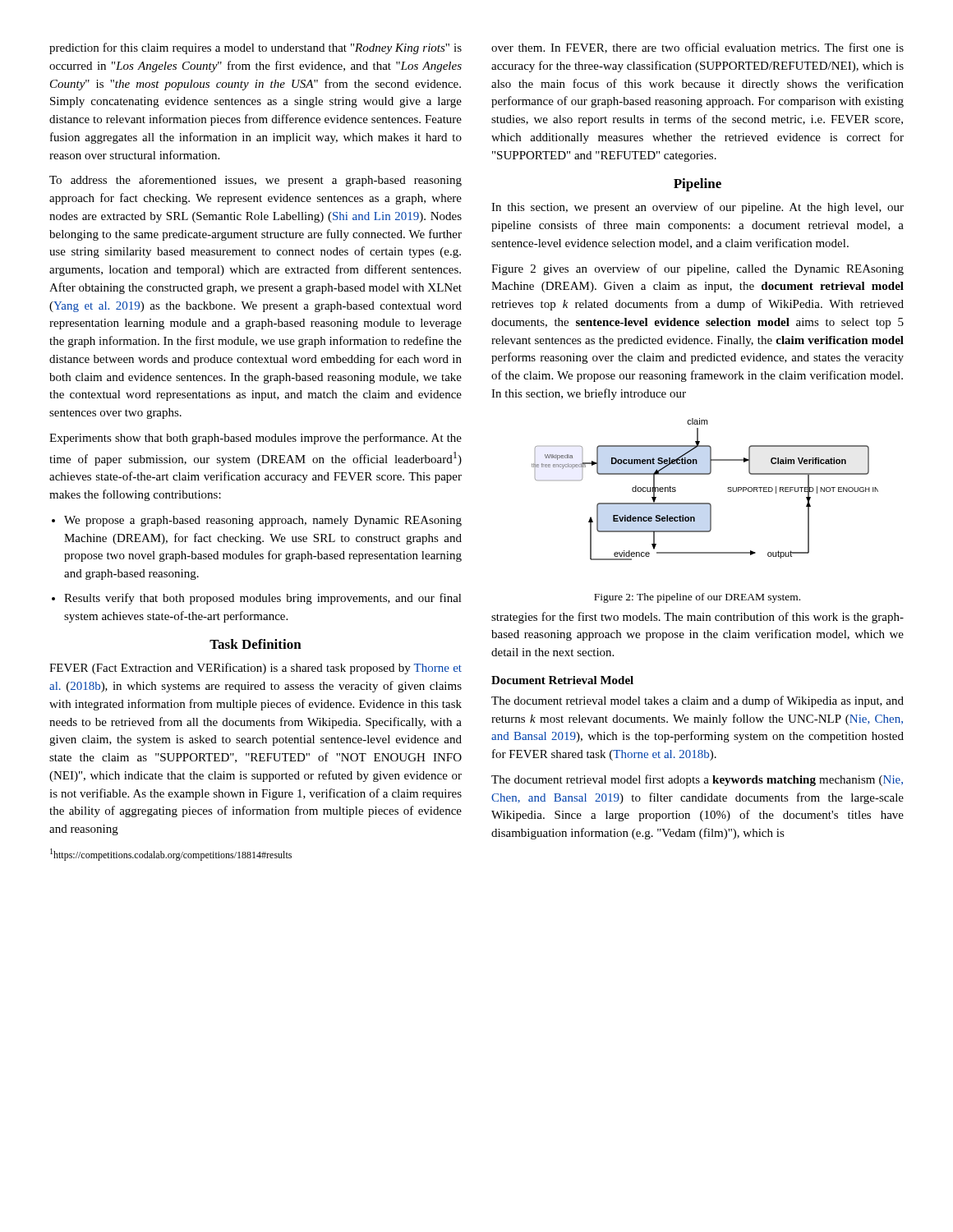The width and height of the screenshot is (953, 1232).
Task: Click the passage that begins "FEVER (Fact Extraction and VERification)"
Action: click(255, 749)
